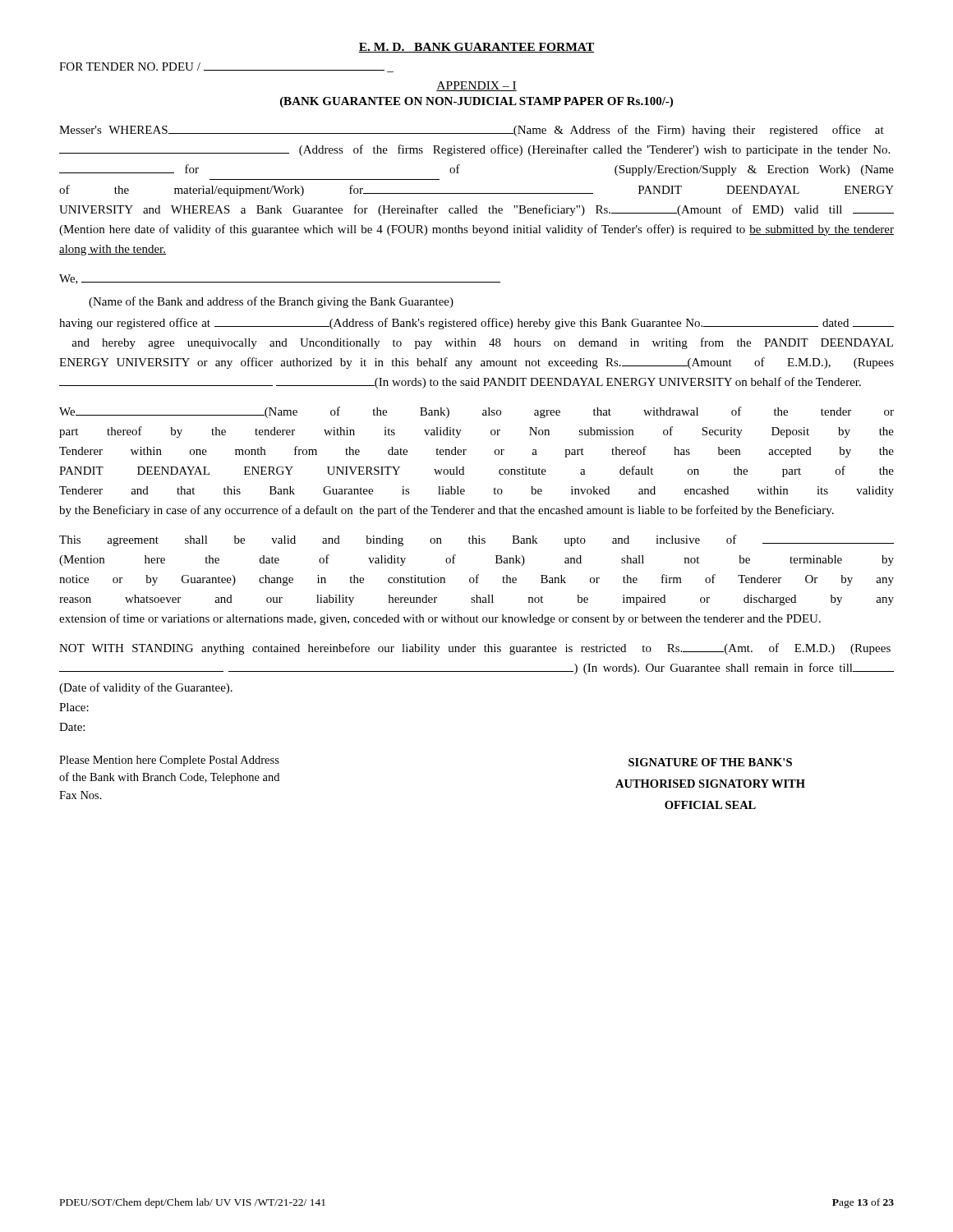Click the title
The image size is (953, 1232).
[x=476, y=46]
